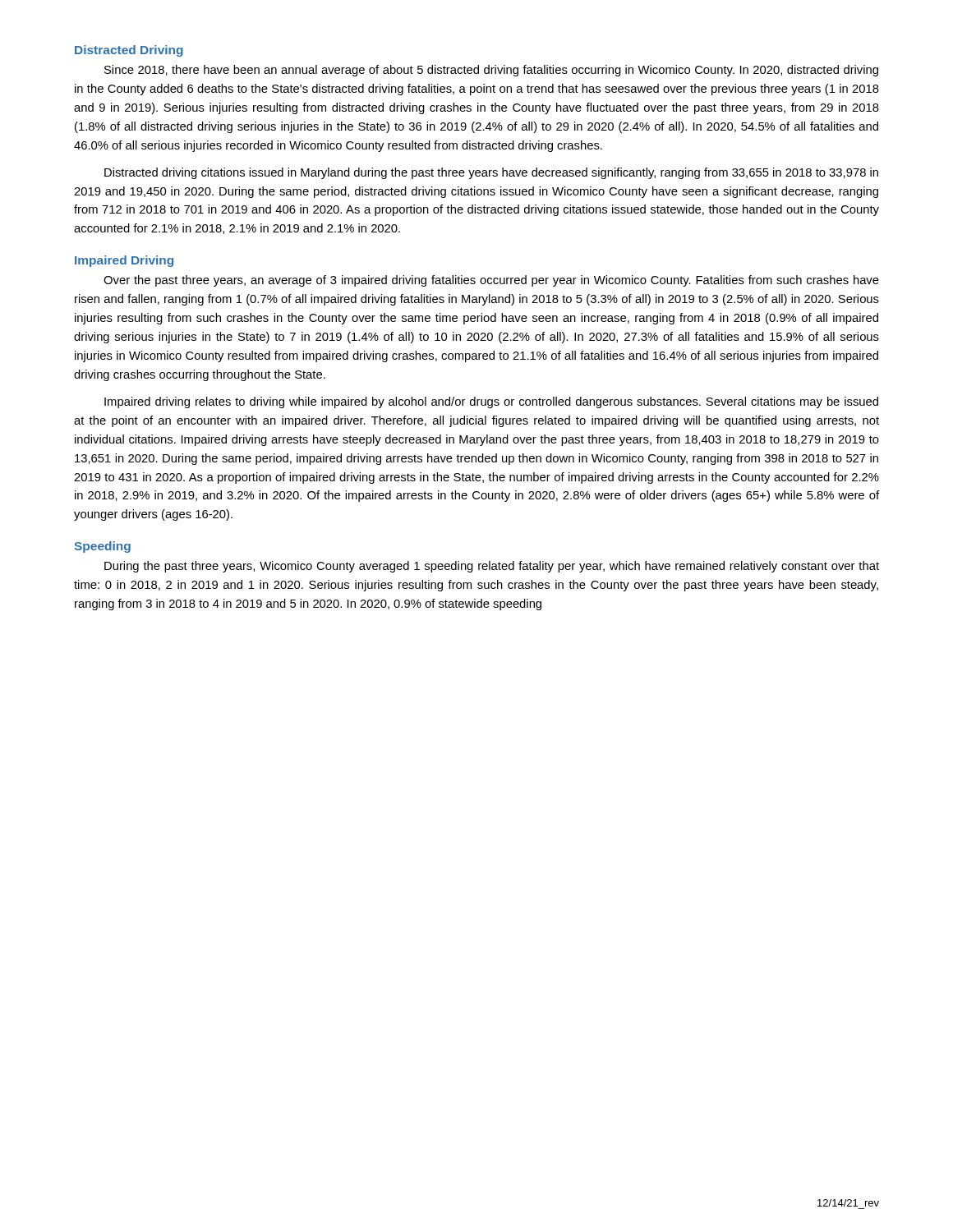Find the text block with the text "During the past three years, Wicomico"
The width and height of the screenshot is (953, 1232).
point(476,585)
